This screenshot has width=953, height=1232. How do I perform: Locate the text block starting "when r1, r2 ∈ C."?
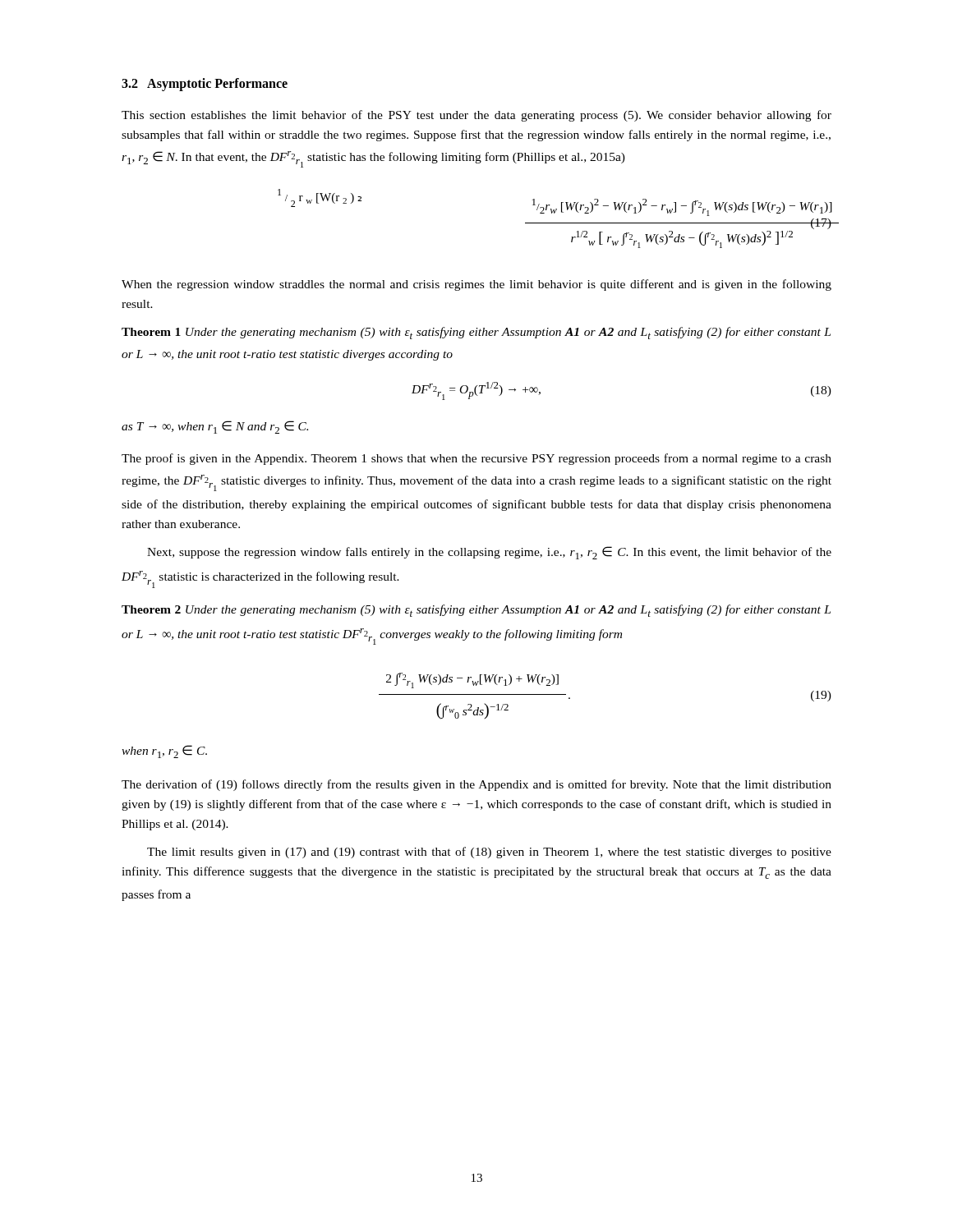165,752
